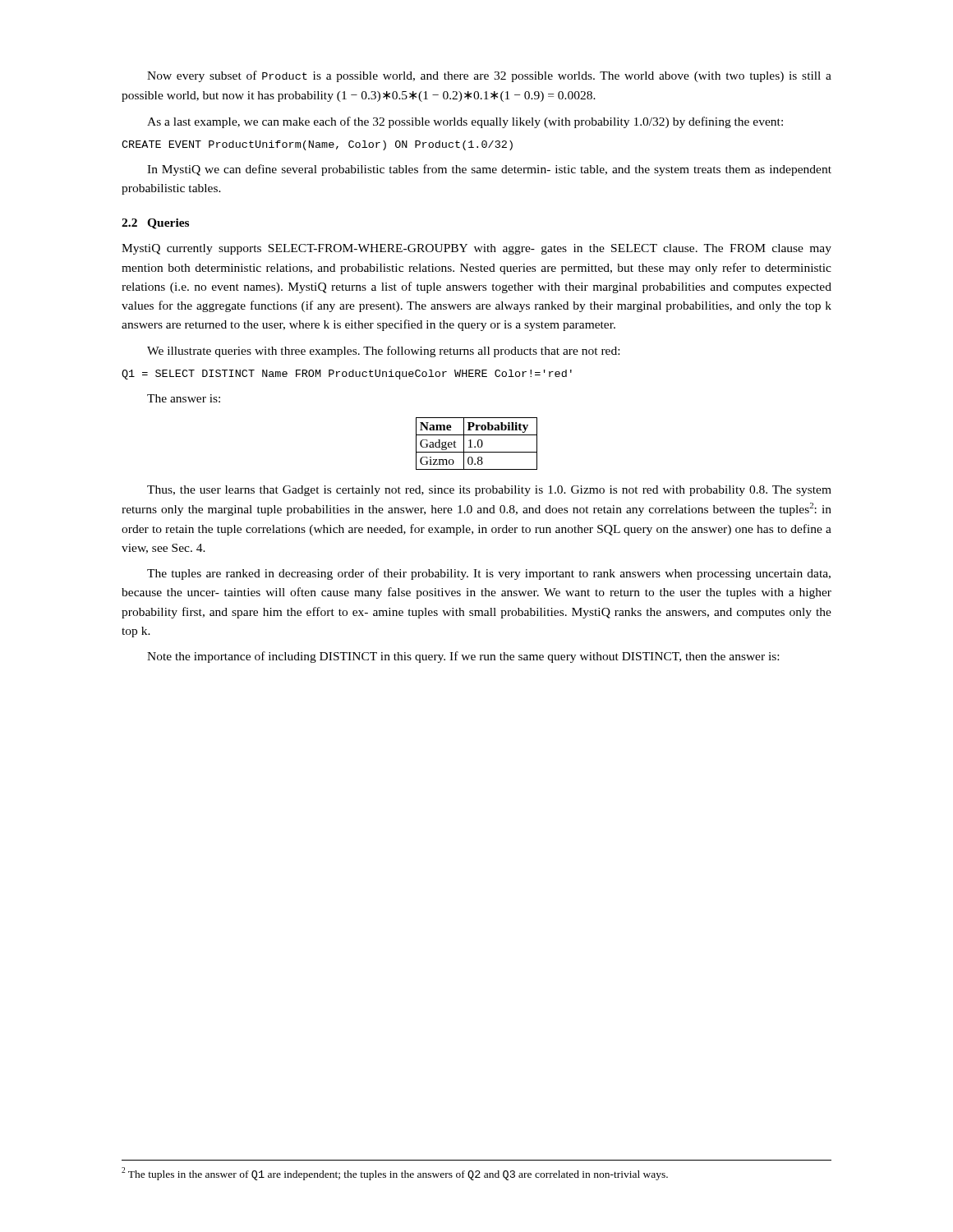Click on the text block that says "Now every subset"
This screenshot has width=953, height=1232.
click(476, 85)
